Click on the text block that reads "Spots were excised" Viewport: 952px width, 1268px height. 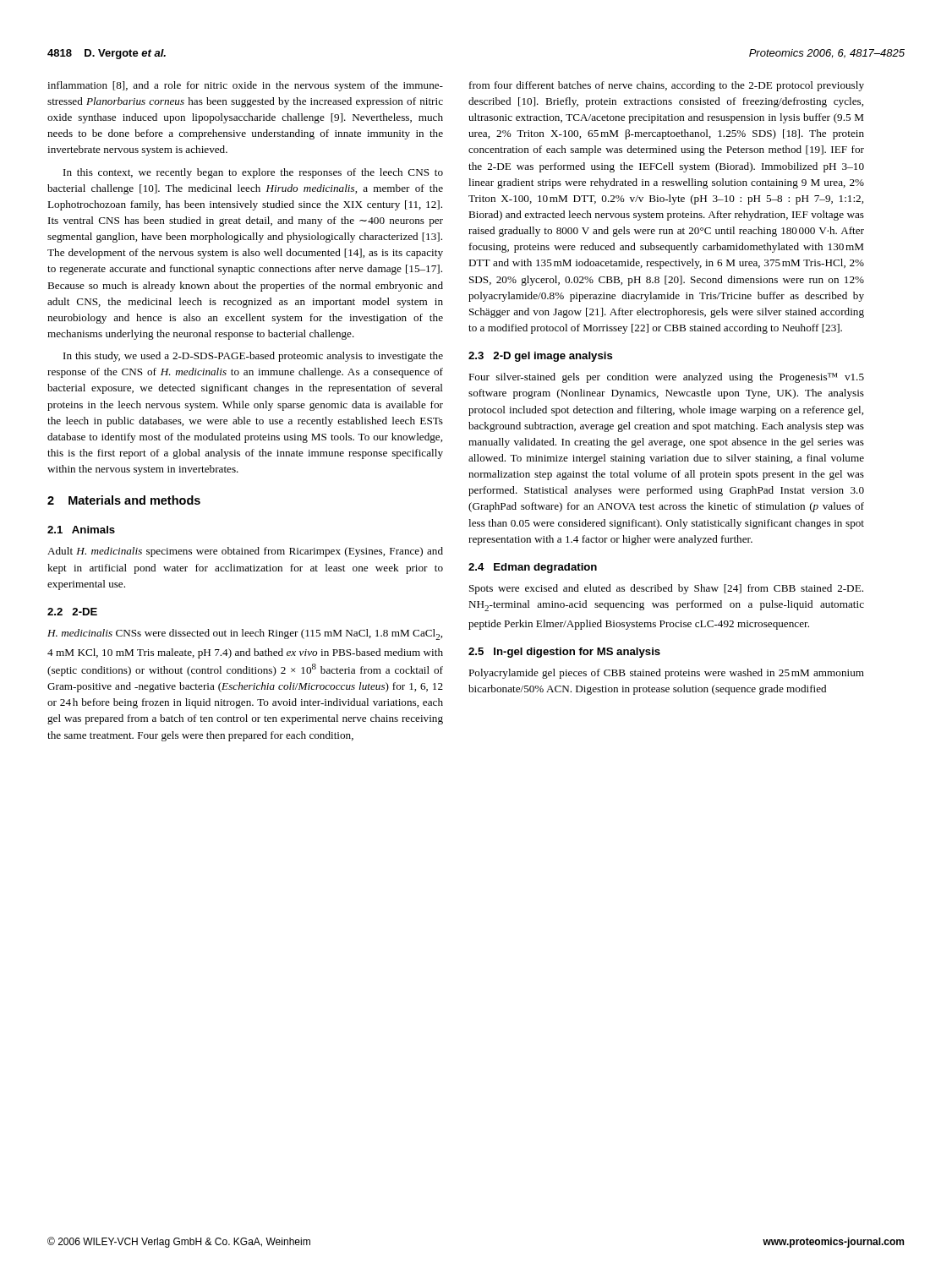tap(666, 606)
